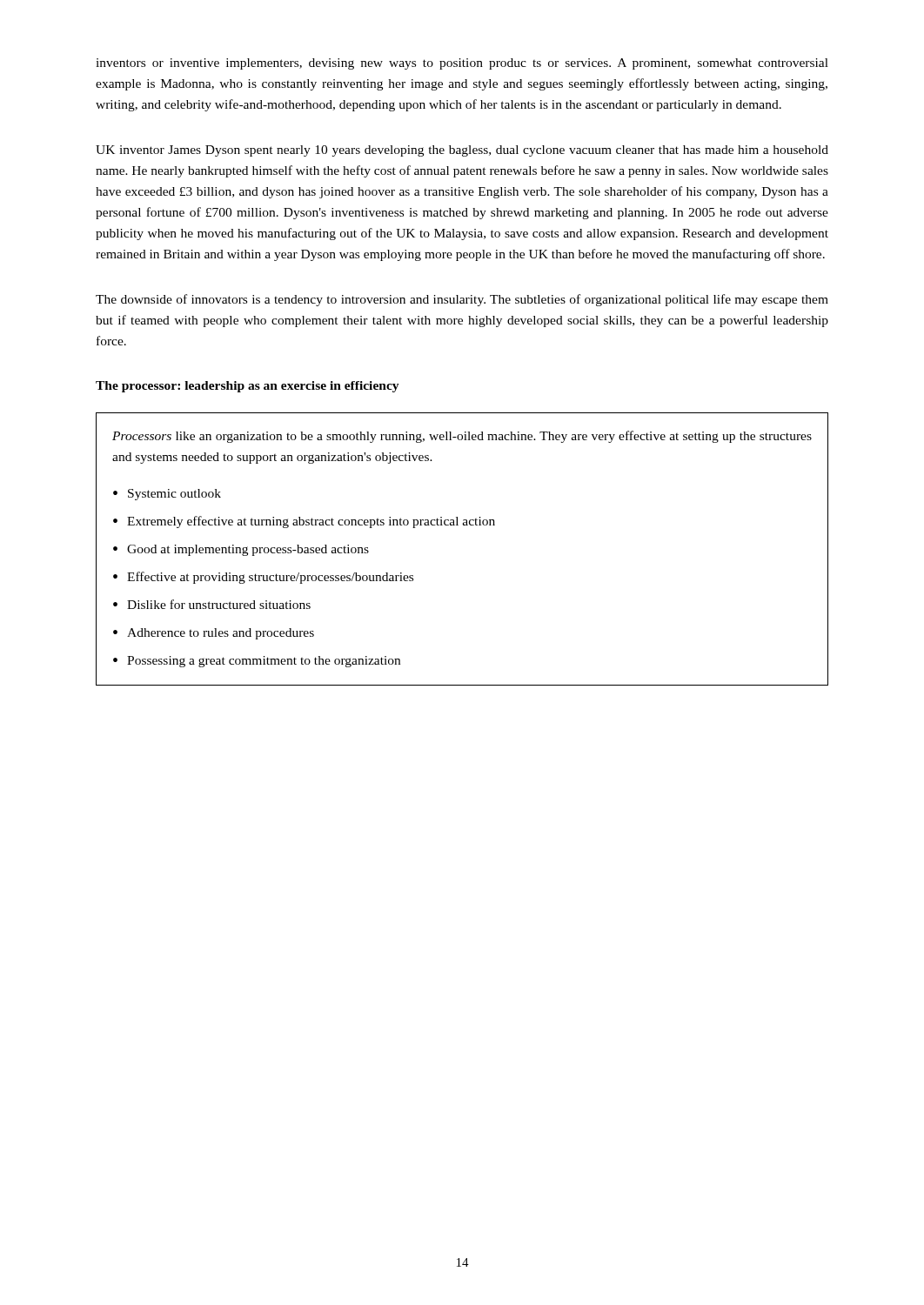Locate the list item containing "• Adherence to"
Viewport: 924px width, 1305px height.
(213, 634)
